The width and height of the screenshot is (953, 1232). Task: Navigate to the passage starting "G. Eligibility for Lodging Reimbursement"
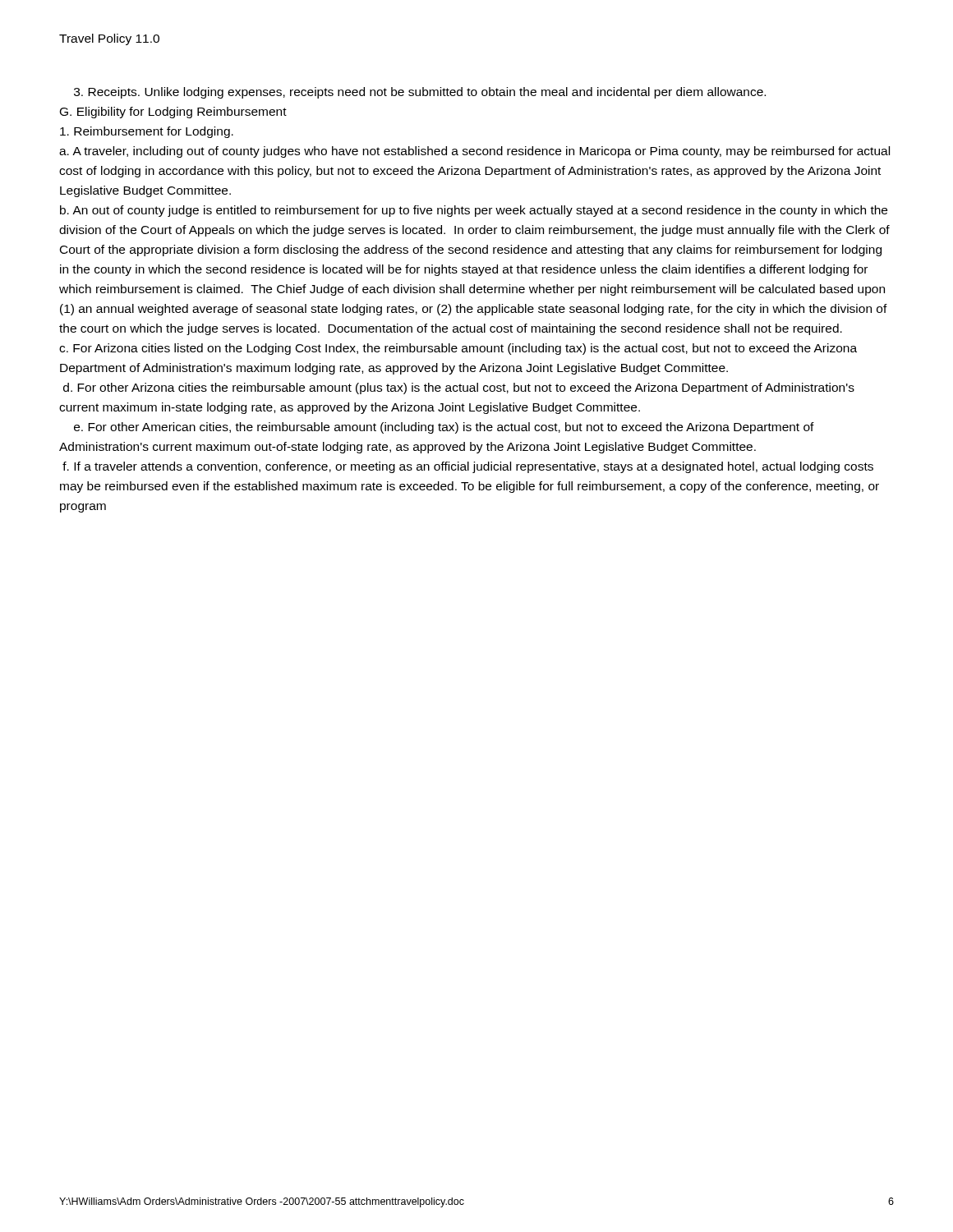coord(173,111)
